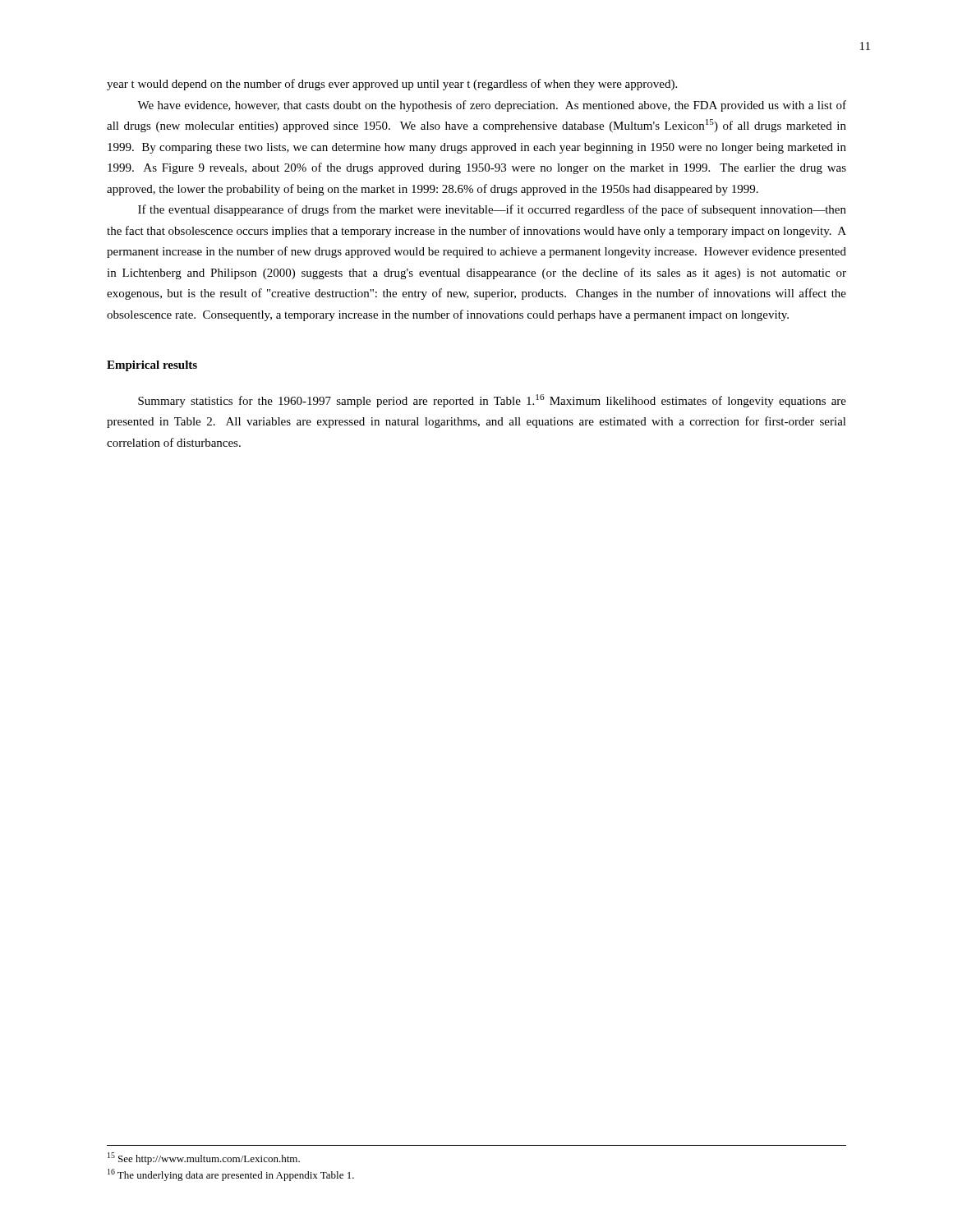The width and height of the screenshot is (953, 1232).
Task: Find the element starting "If the eventual disappearance of drugs from the"
Action: click(x=476, y=262)
